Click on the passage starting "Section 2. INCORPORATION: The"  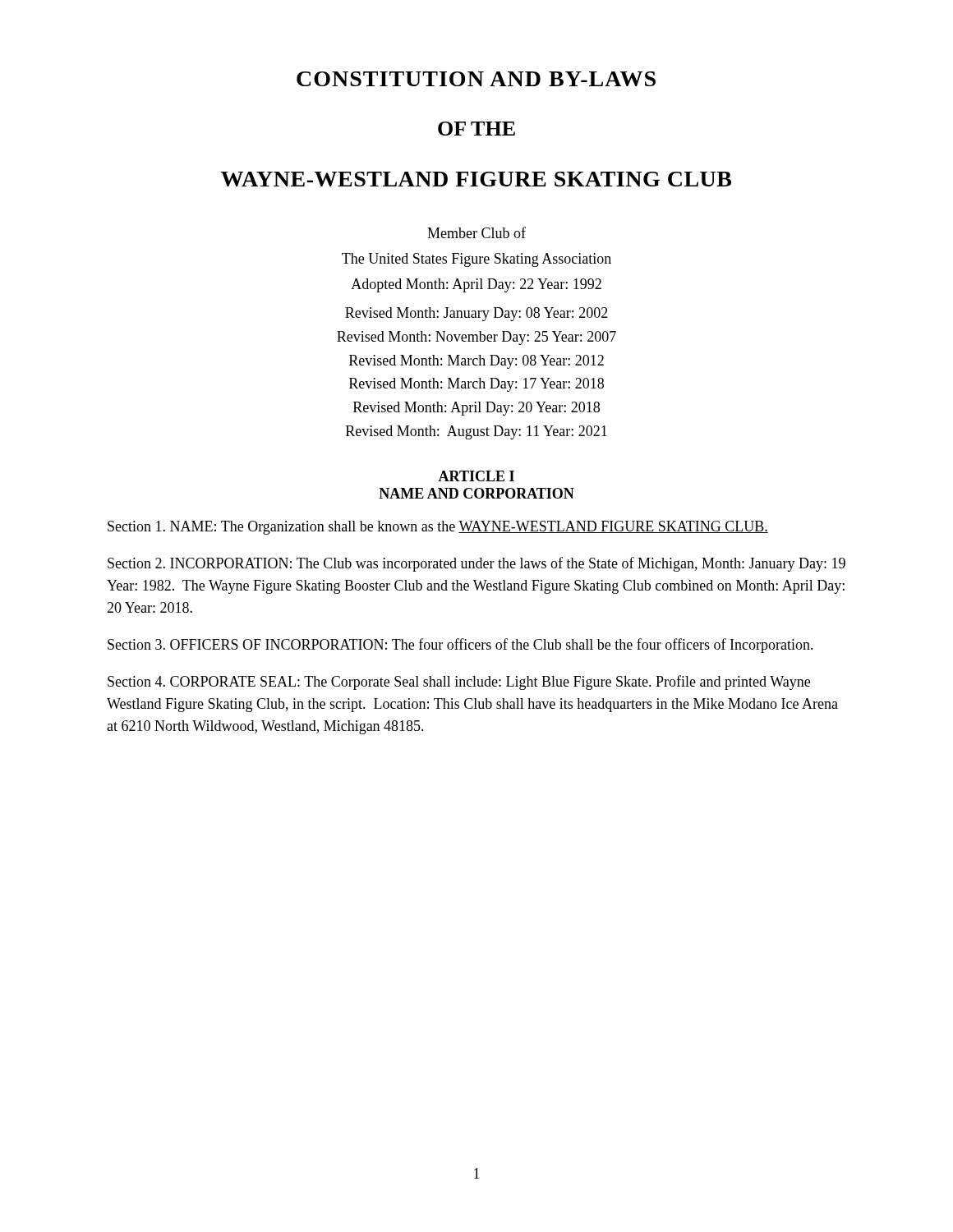point(476,585)
